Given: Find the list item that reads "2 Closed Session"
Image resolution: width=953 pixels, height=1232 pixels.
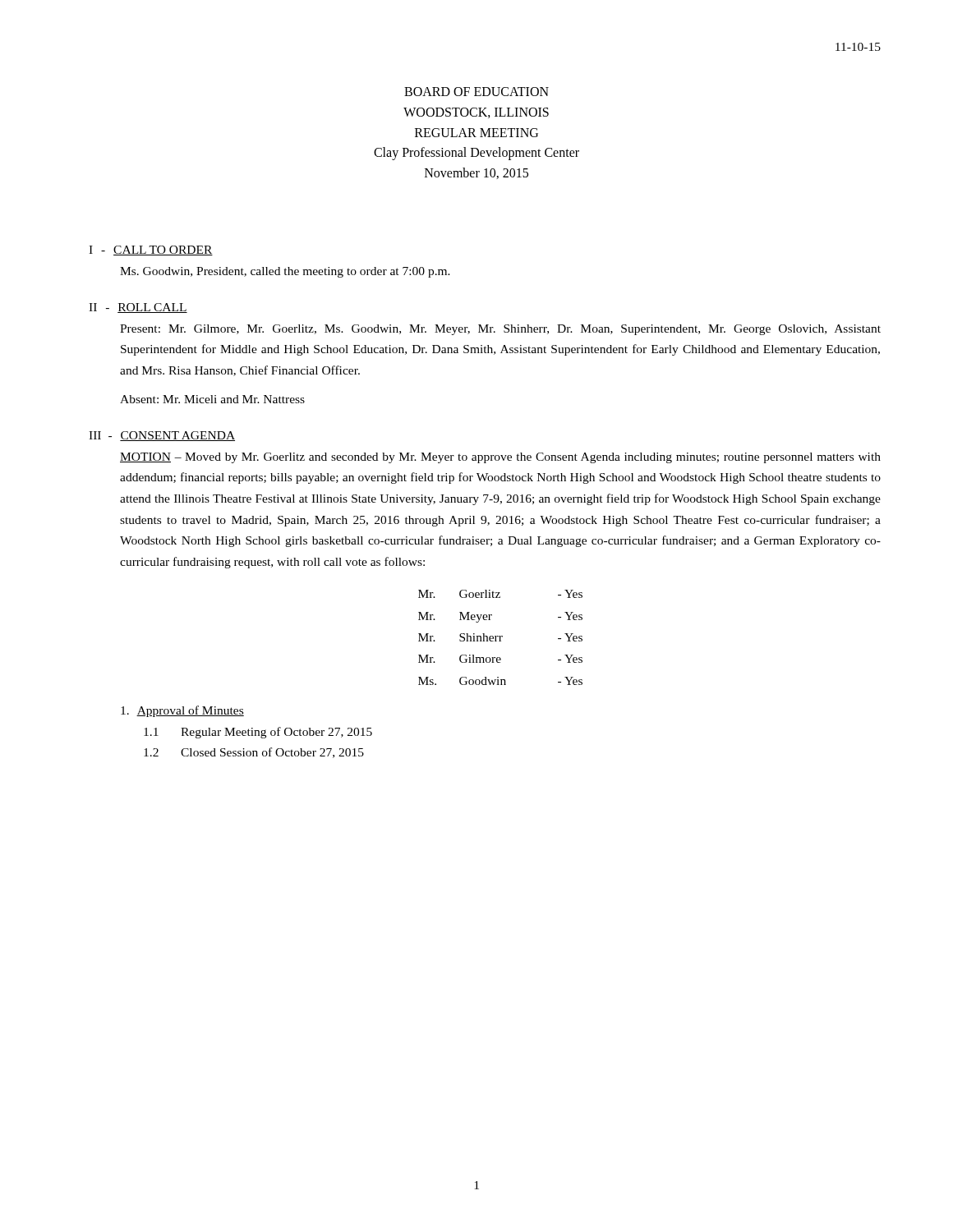Looking at the screenshot, I should [253, 753].
